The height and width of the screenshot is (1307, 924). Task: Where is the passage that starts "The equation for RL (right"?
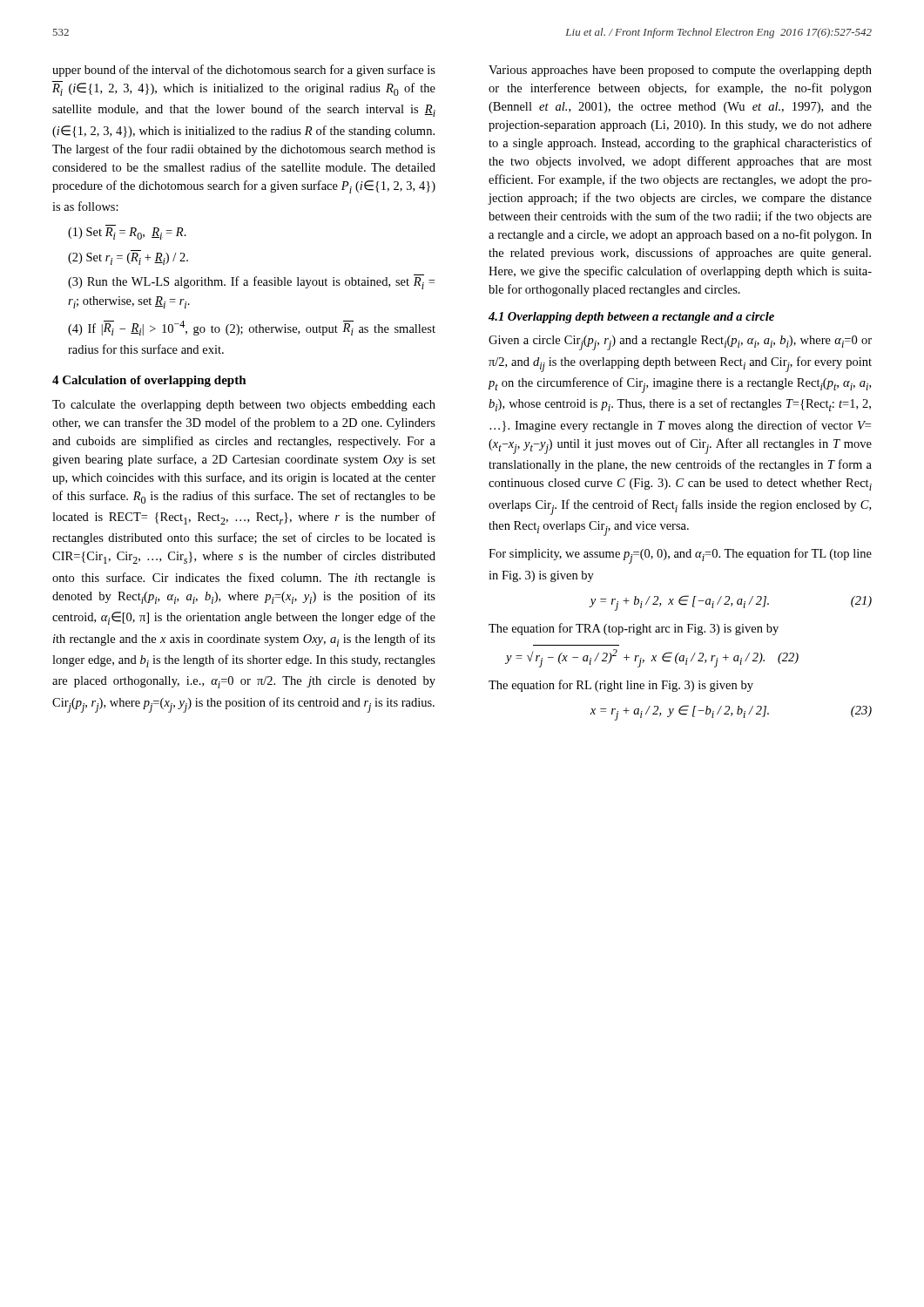pos(680,686)
